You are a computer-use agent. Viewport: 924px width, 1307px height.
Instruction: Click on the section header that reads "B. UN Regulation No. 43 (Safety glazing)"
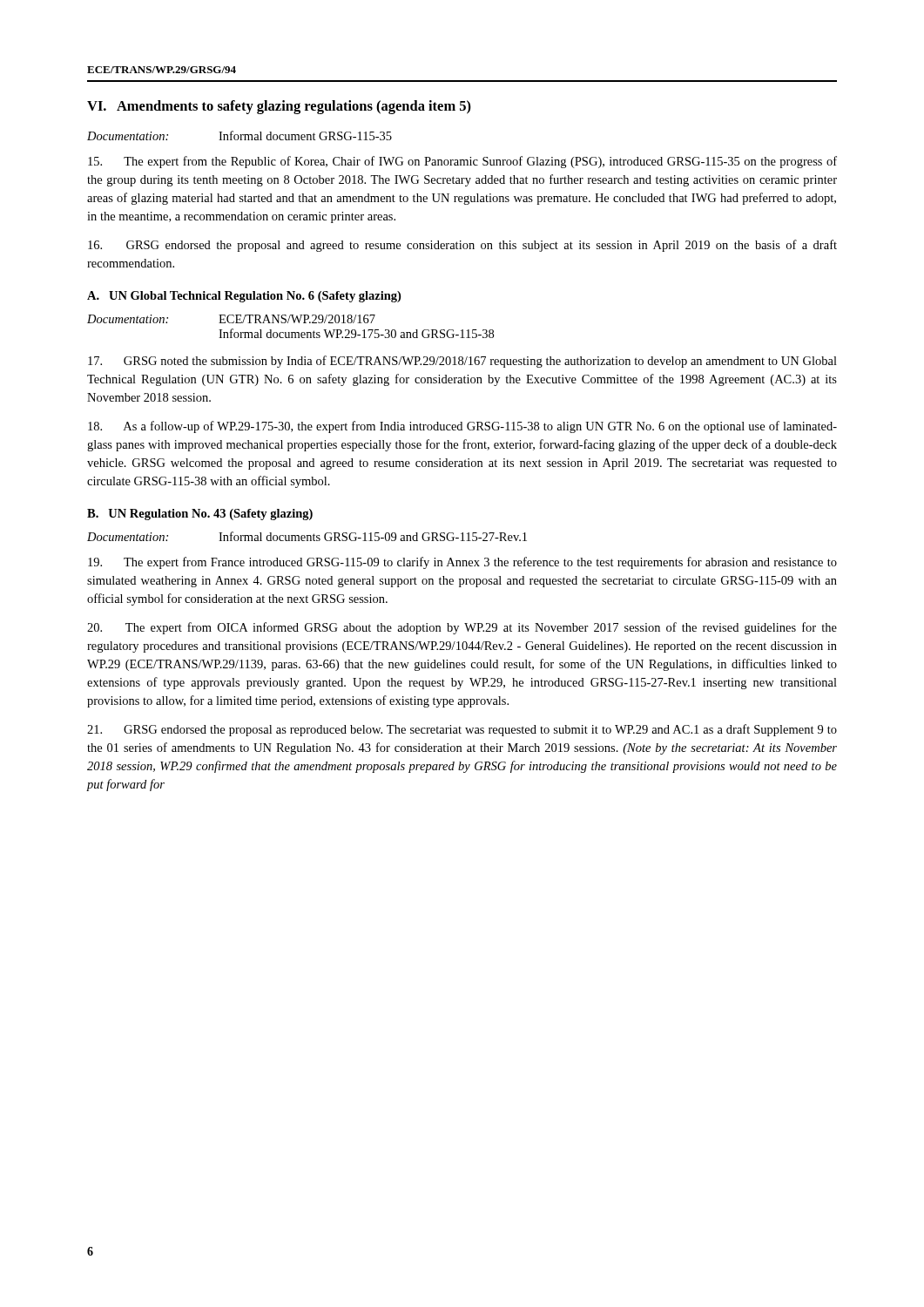pos(200,515)
